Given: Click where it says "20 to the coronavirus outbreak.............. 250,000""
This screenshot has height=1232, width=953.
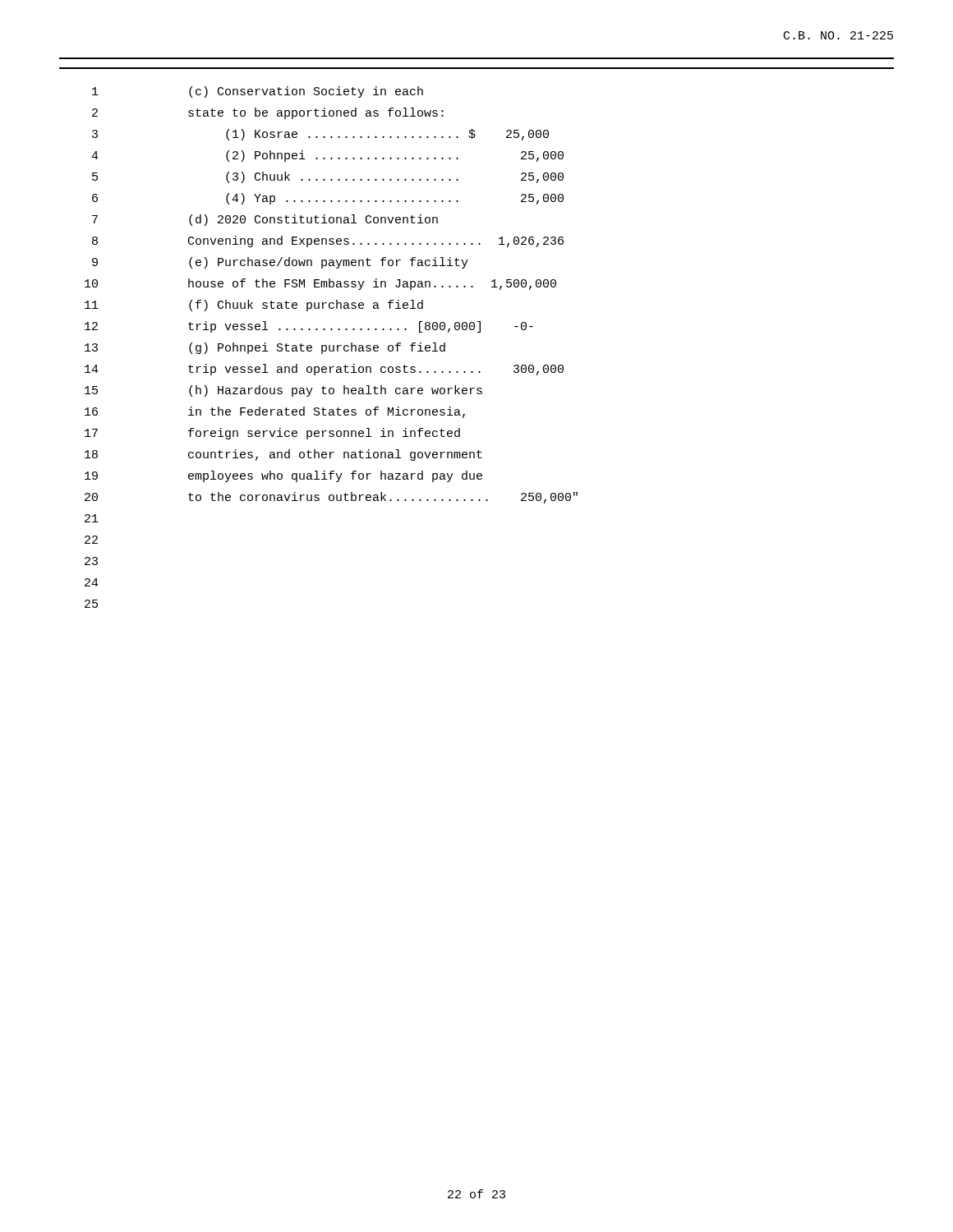Looking at the screenshot, I should 476,499.
